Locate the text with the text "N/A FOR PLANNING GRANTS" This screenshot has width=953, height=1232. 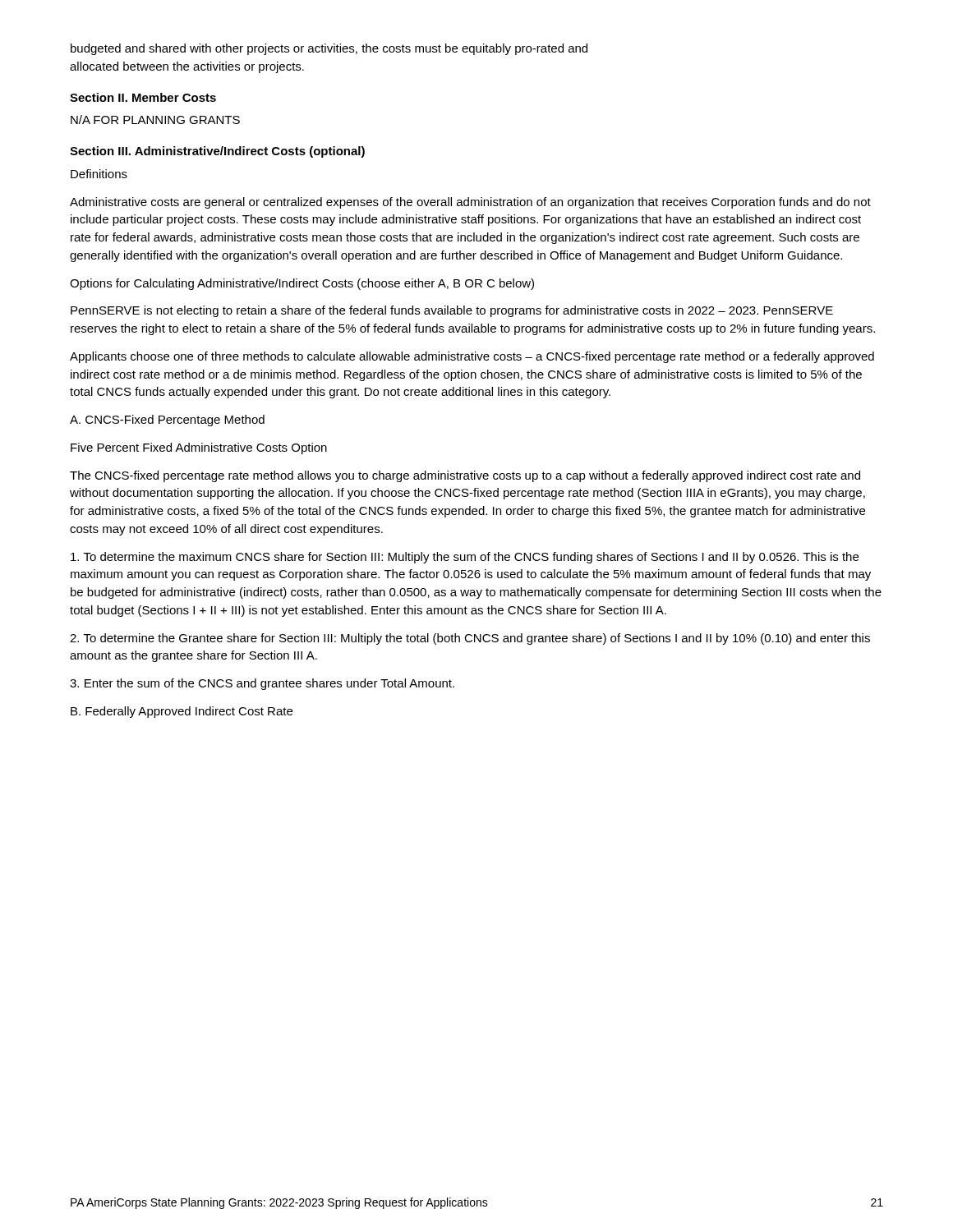coord(155,120)
